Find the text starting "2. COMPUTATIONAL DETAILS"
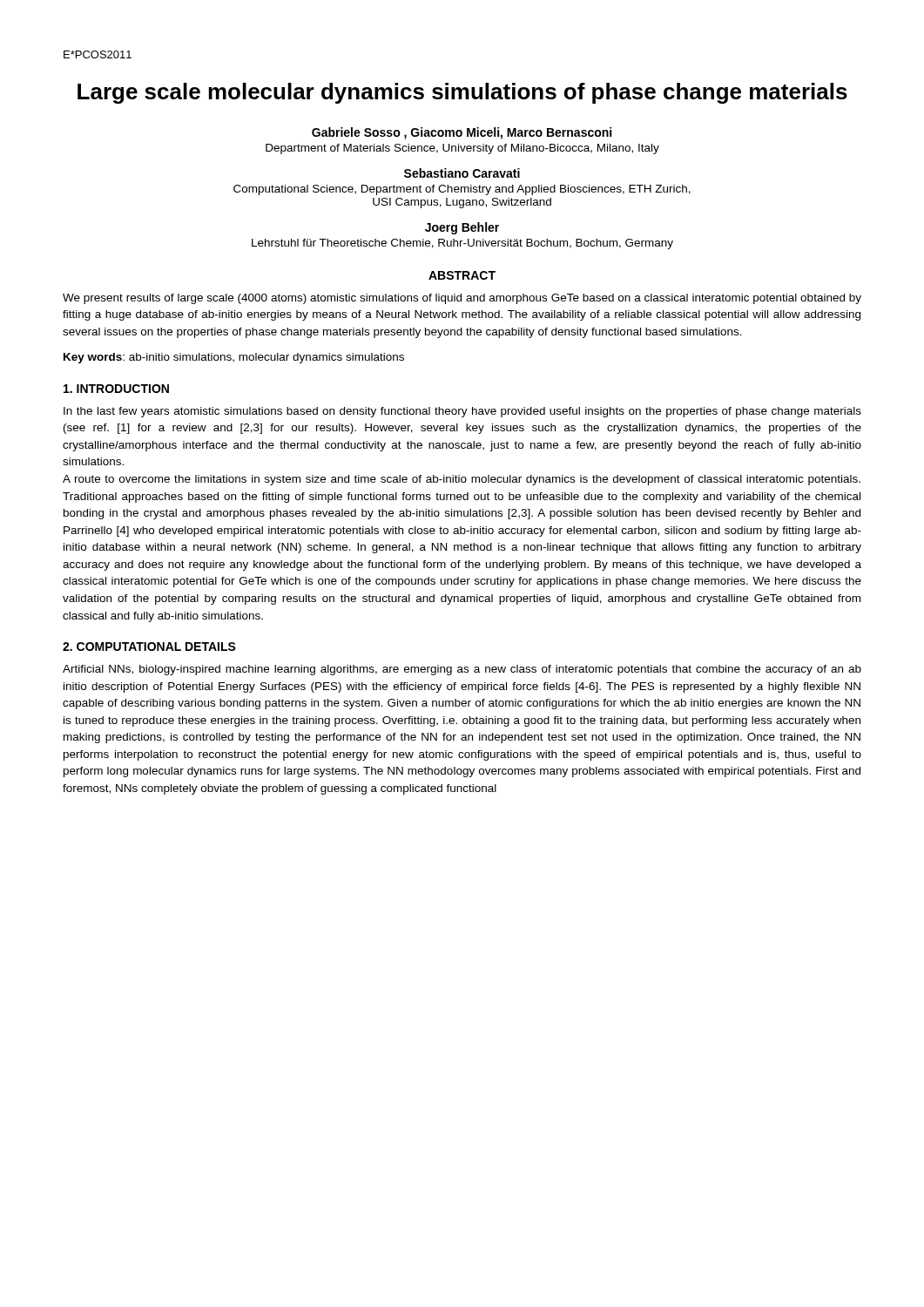The image size is (924, 1307). [x=149, y=647]
